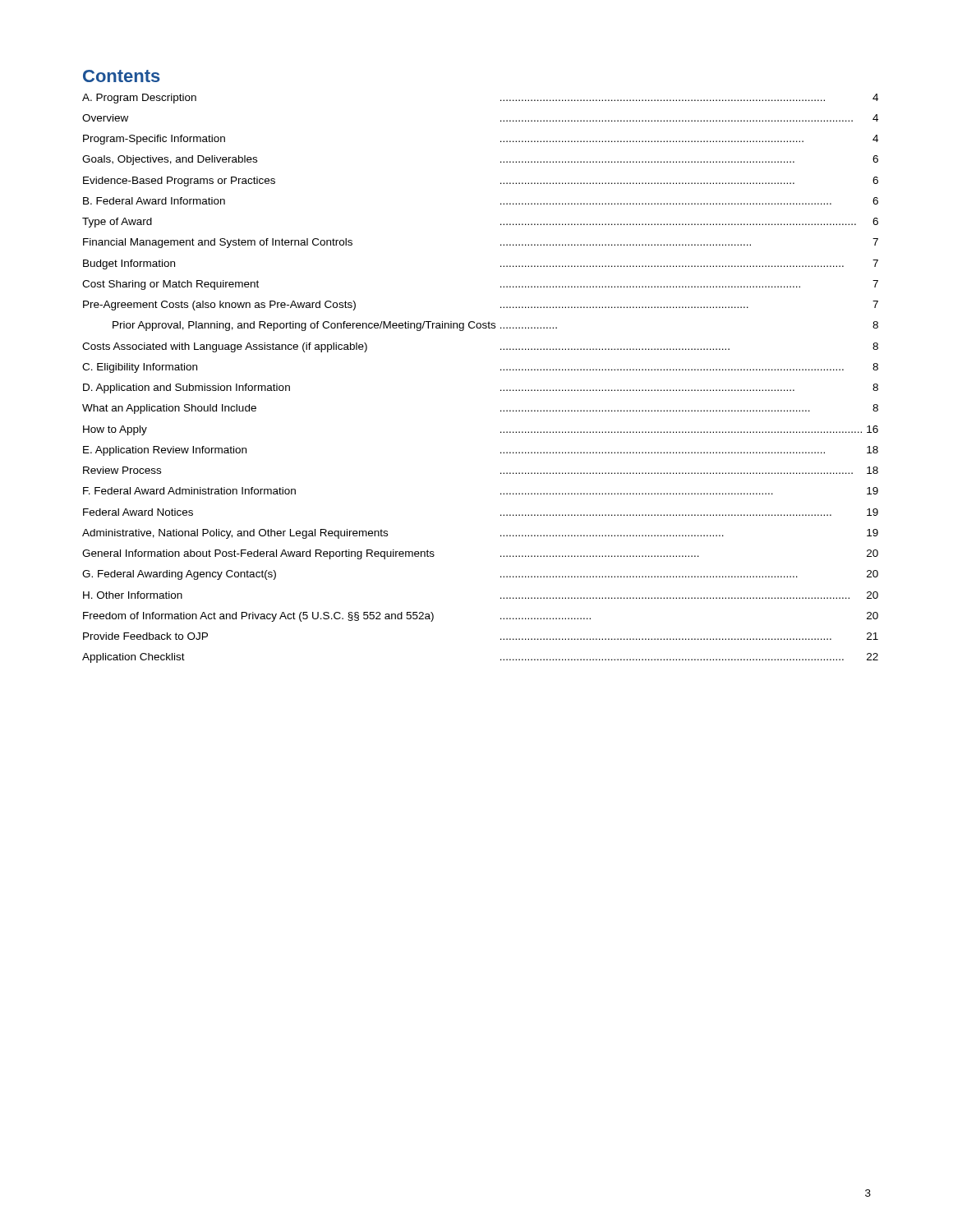This screenshot has height=1232, width=953.
Task: Select the list item containing "What an Application Should"
Action: point(170,410)
